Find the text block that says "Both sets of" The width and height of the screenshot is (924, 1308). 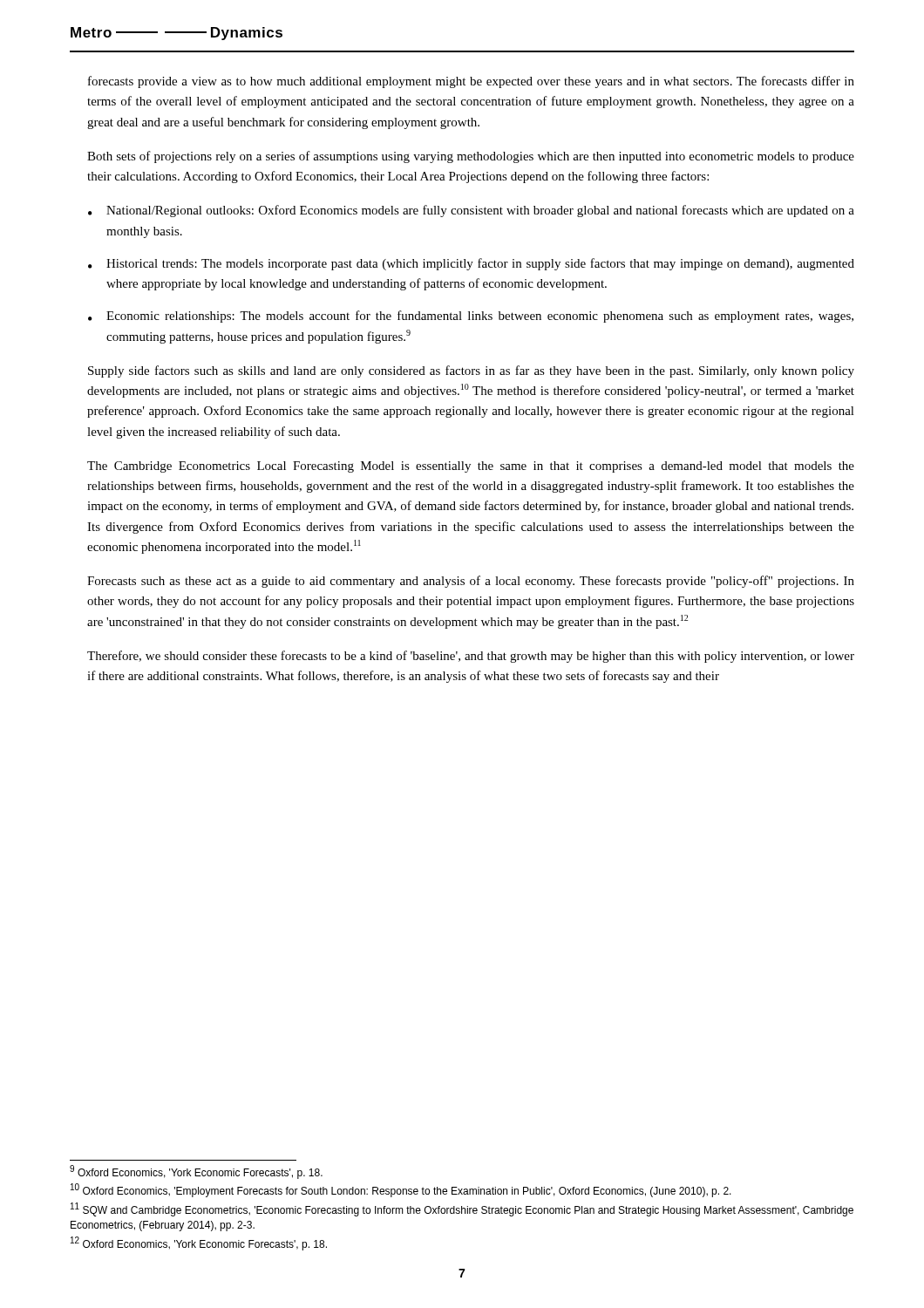click(471, 166)
